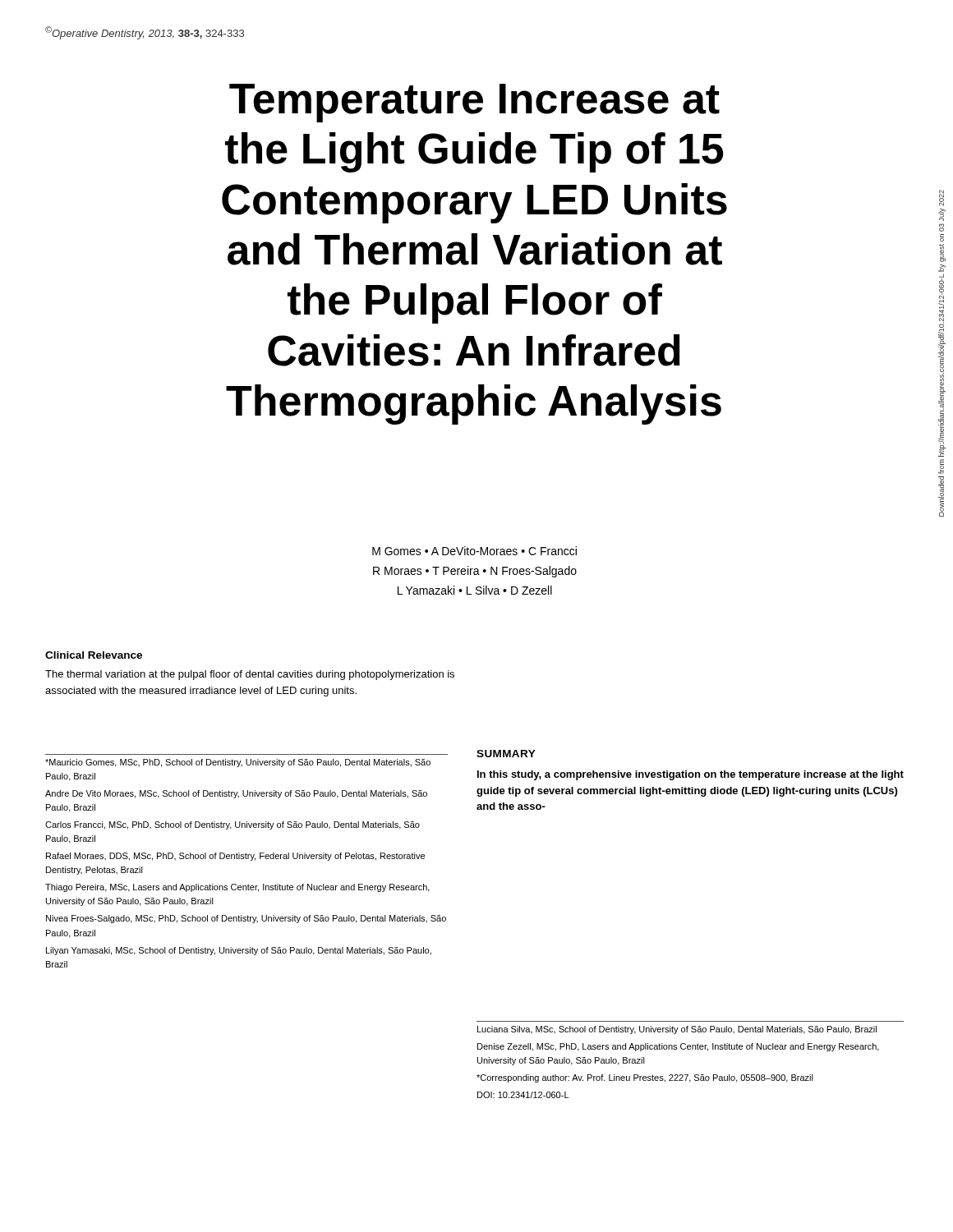Image resolution: width=953 pixels, height=1232 pixels.
Task: Click on the footnote with the text "Luciana Silva, MSc,"
Action: [690, 1030]
